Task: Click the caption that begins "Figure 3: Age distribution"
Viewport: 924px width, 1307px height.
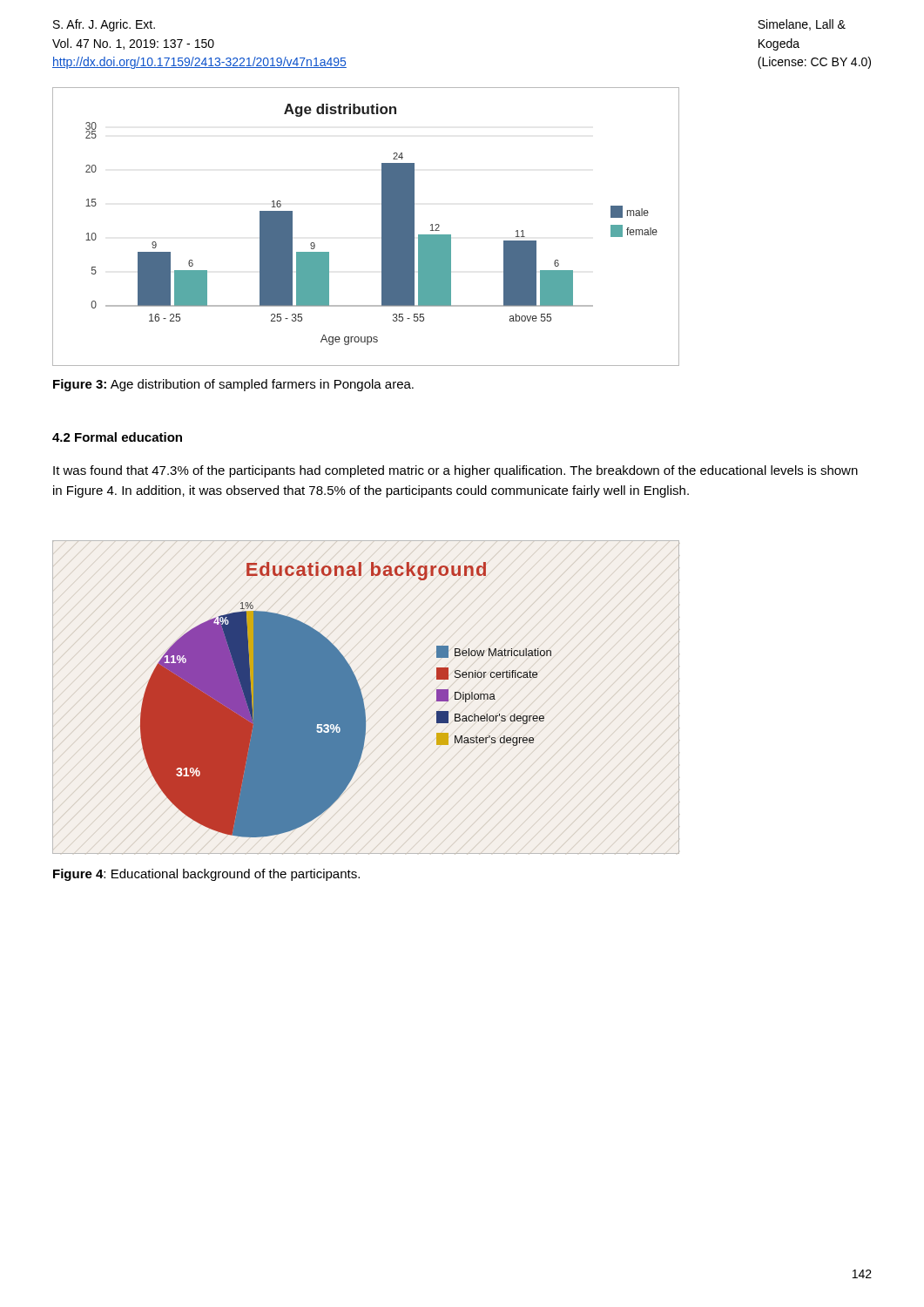Action: [233, 384]
